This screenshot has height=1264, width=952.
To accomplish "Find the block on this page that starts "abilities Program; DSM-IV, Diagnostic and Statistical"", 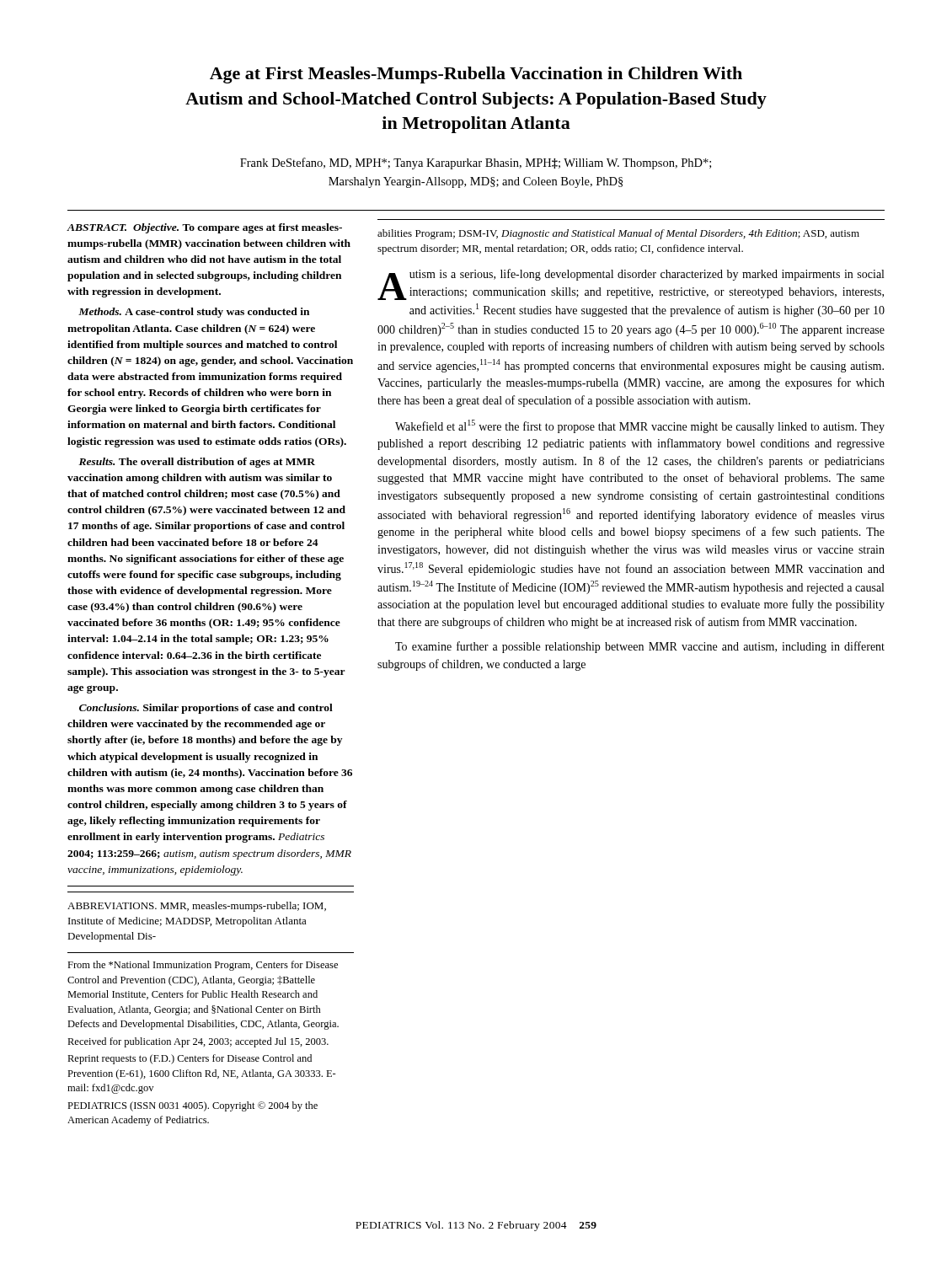I will [618, 240].
